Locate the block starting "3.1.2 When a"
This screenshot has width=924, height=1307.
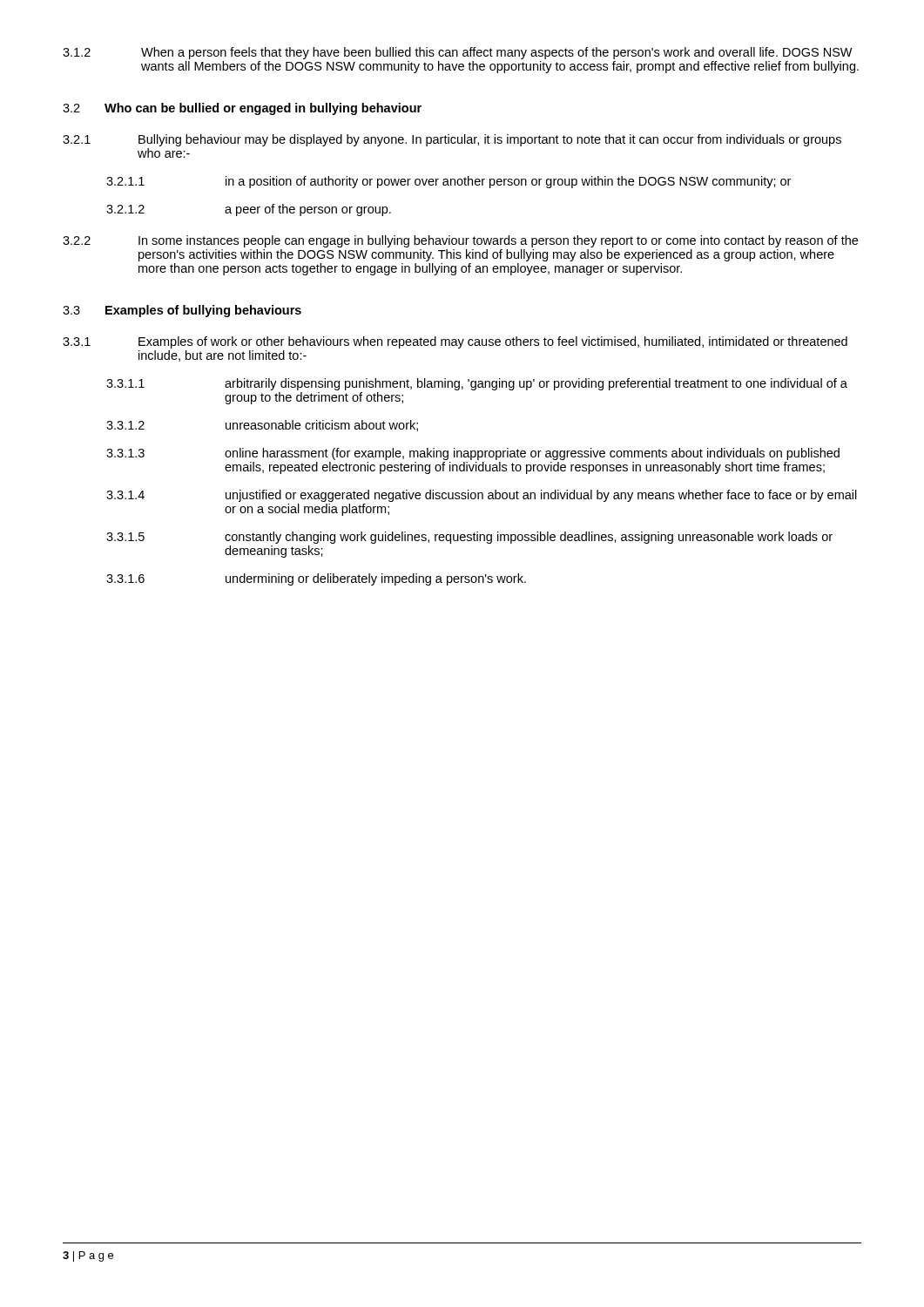462,59
